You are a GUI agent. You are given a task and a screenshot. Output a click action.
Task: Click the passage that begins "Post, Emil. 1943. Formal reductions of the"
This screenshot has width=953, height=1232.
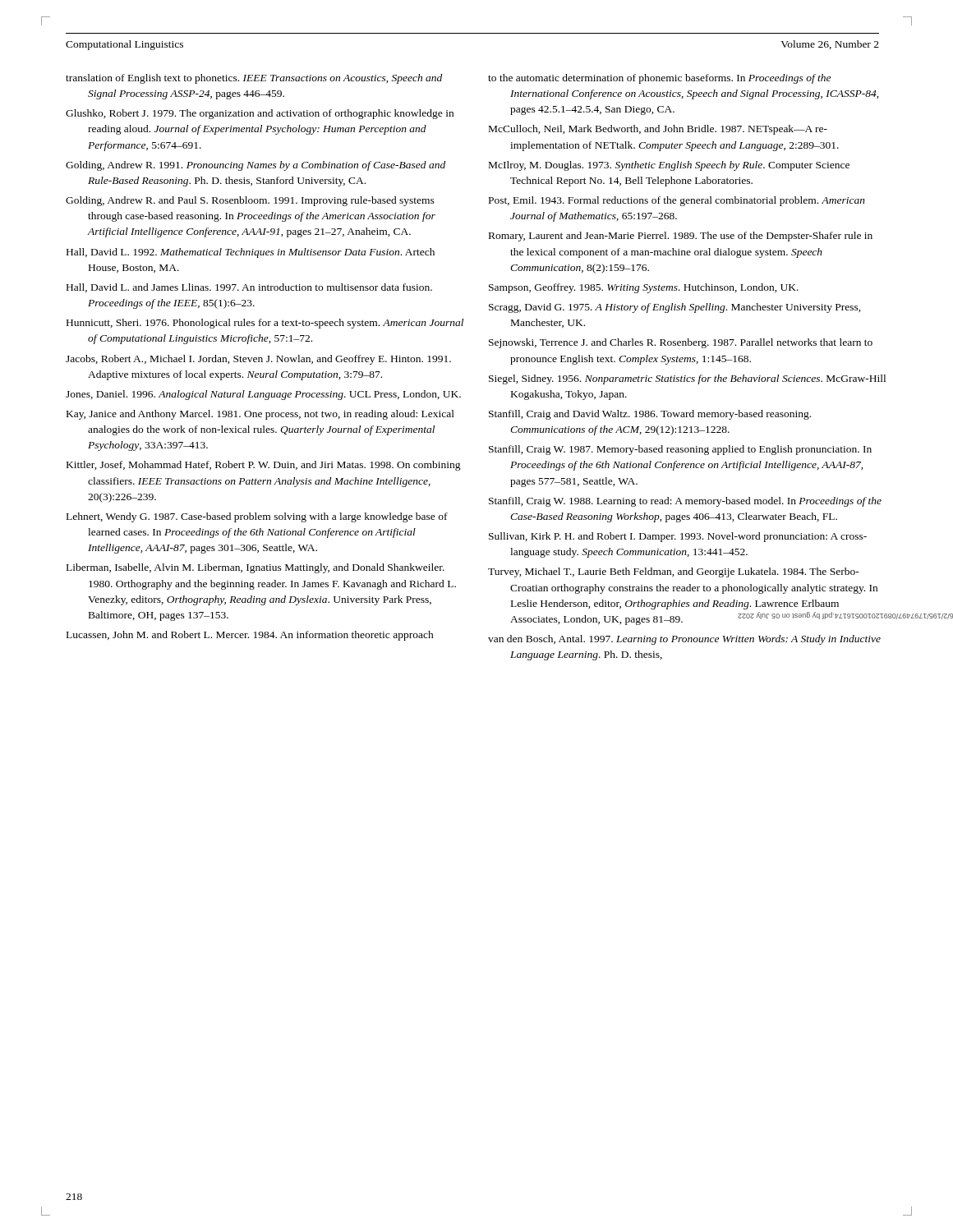click(x=677, y=208)
